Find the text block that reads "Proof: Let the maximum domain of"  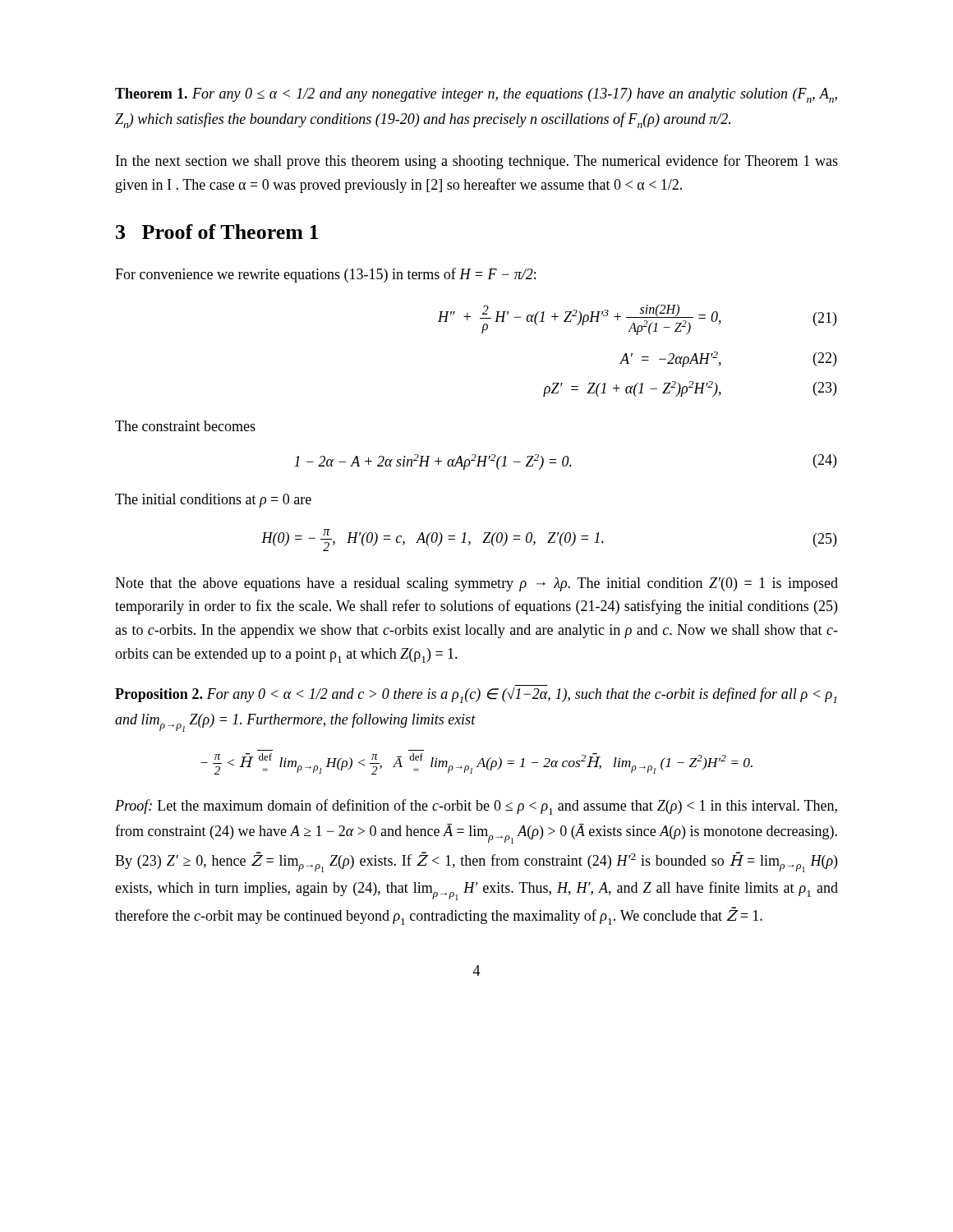click(x=476, y=862)
